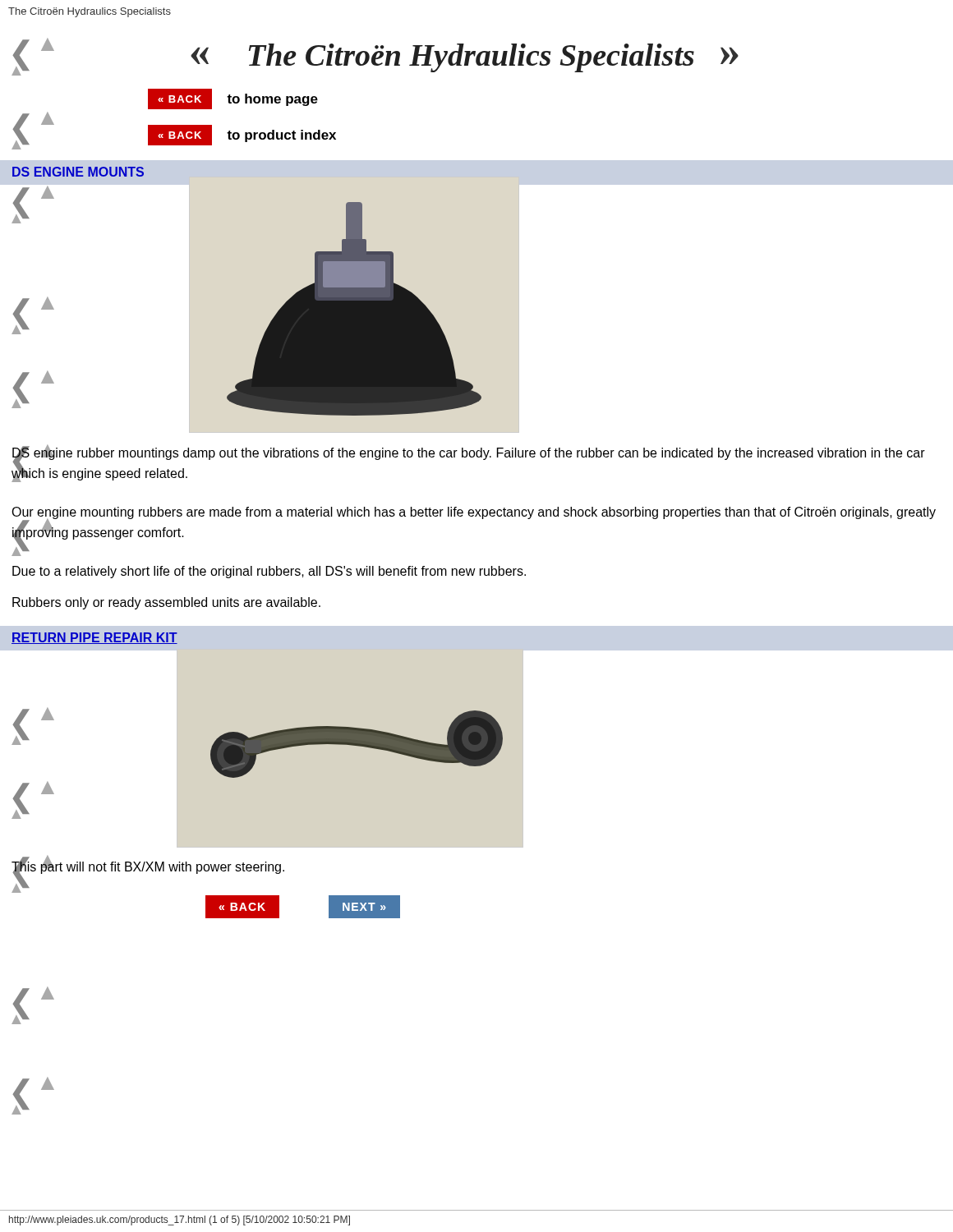Click on the logo

coord(476,52)
